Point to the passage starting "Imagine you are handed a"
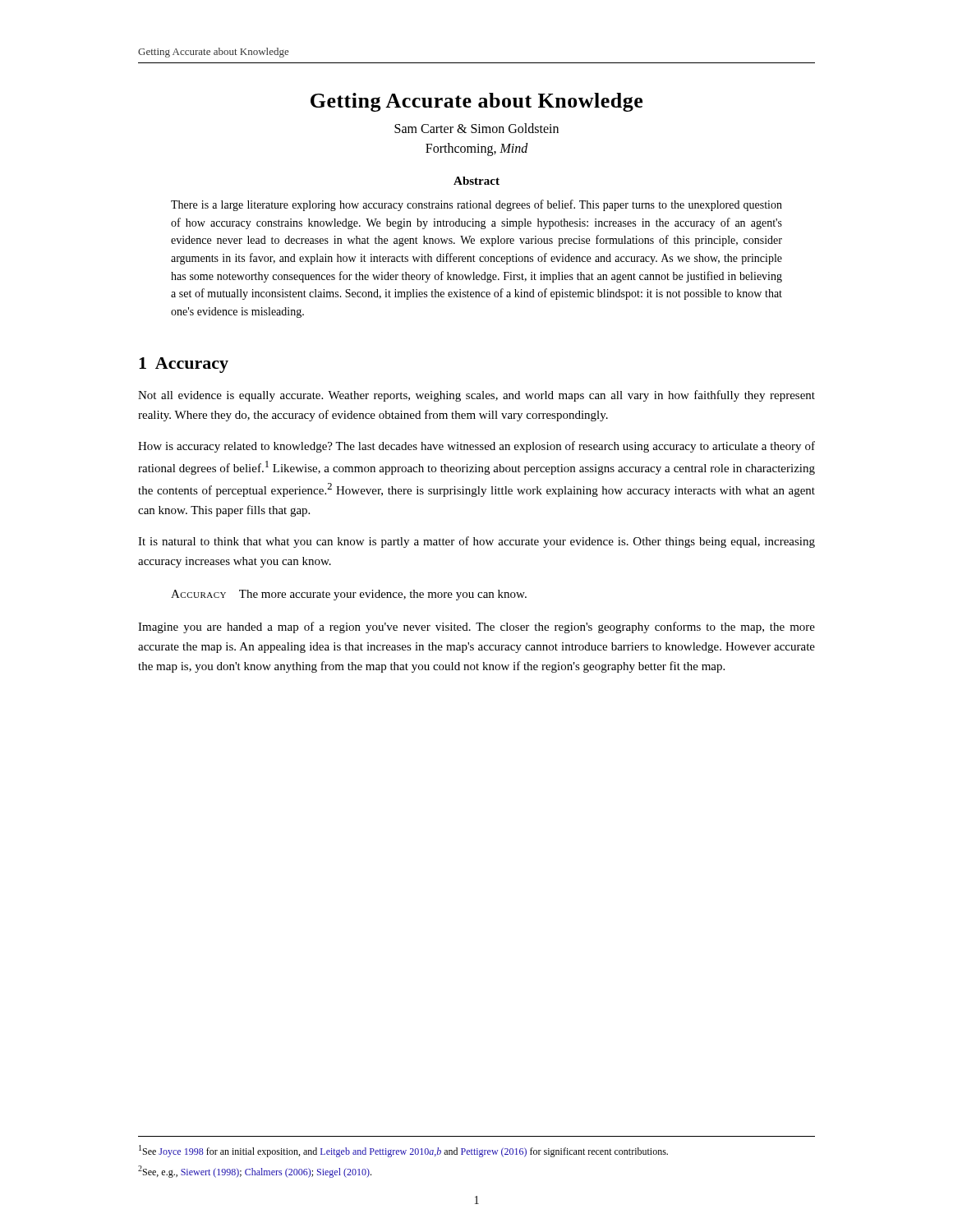 point(476,646)
